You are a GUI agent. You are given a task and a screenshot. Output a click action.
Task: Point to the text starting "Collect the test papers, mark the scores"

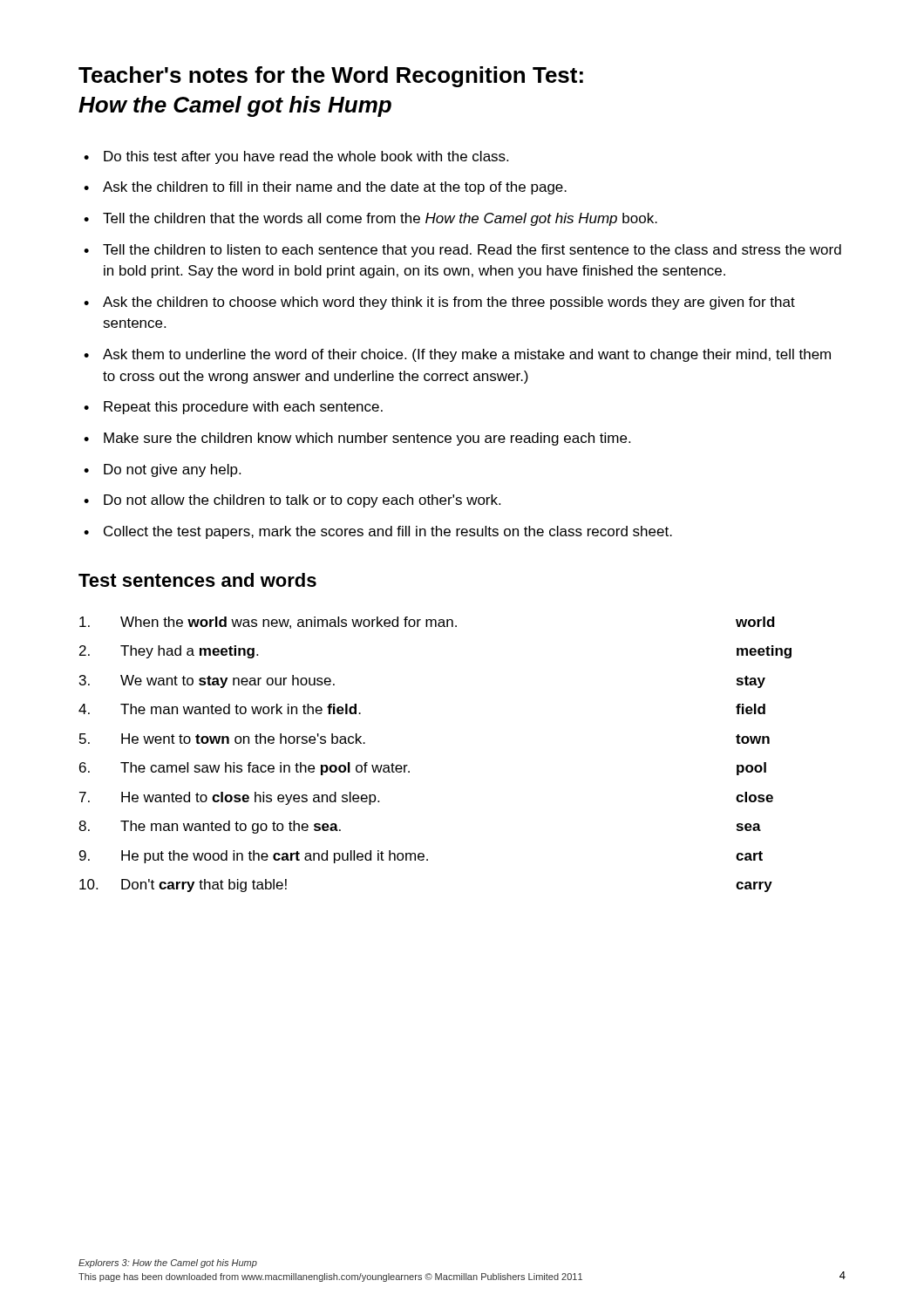pos(388,531)
